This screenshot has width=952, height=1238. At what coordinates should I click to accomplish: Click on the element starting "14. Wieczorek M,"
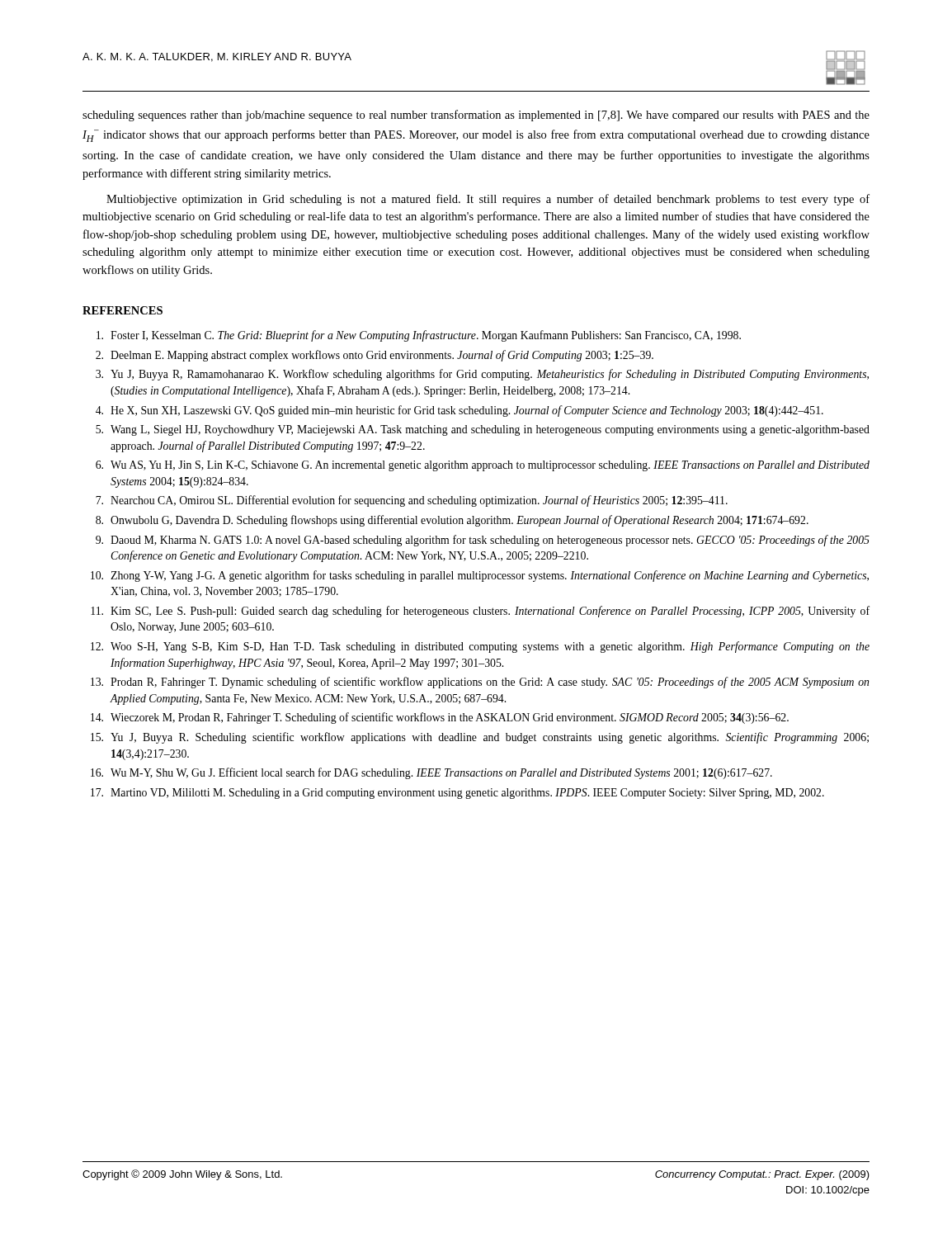tap(476, 718)
